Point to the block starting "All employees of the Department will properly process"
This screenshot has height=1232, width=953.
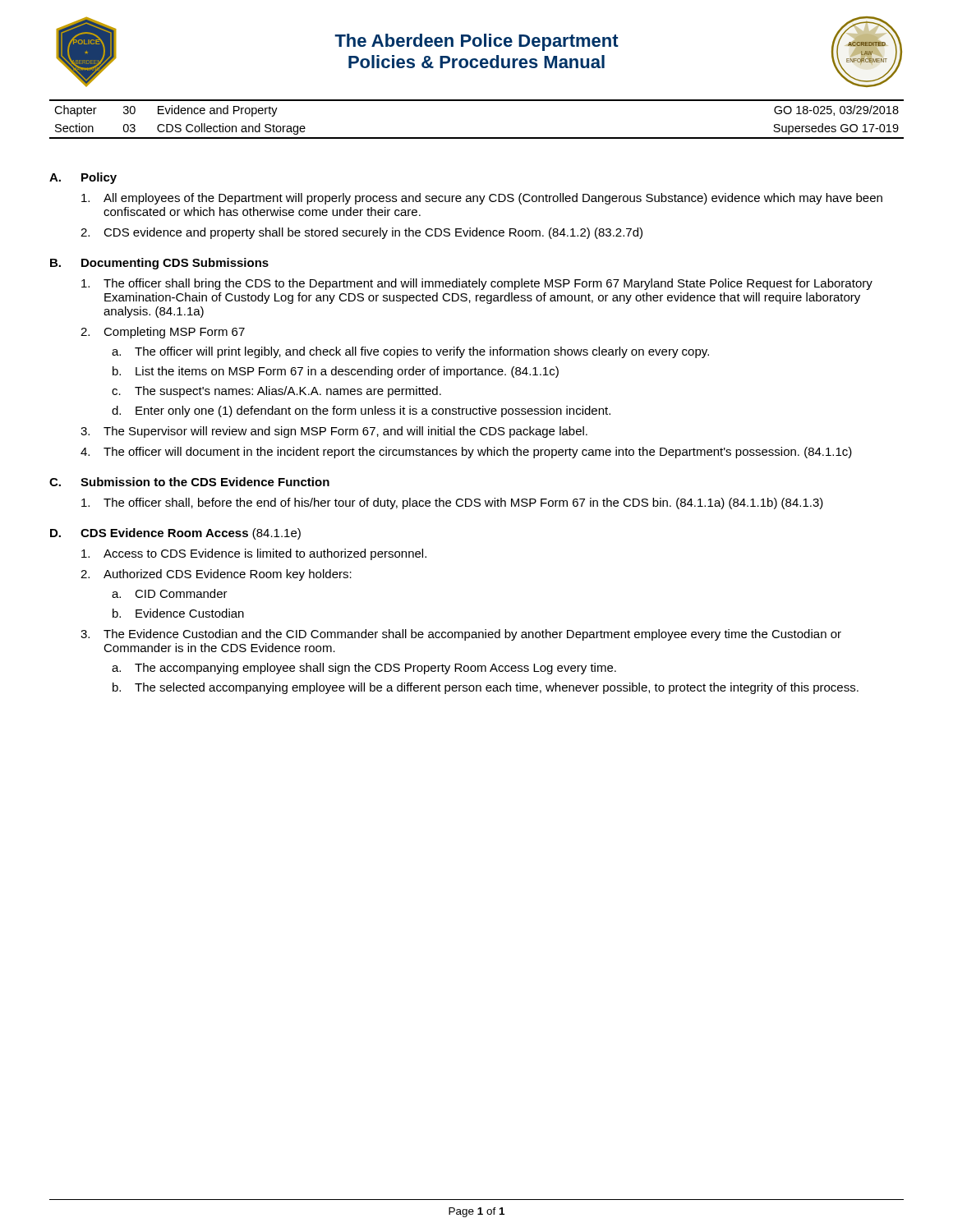click(x=492, y=205)
